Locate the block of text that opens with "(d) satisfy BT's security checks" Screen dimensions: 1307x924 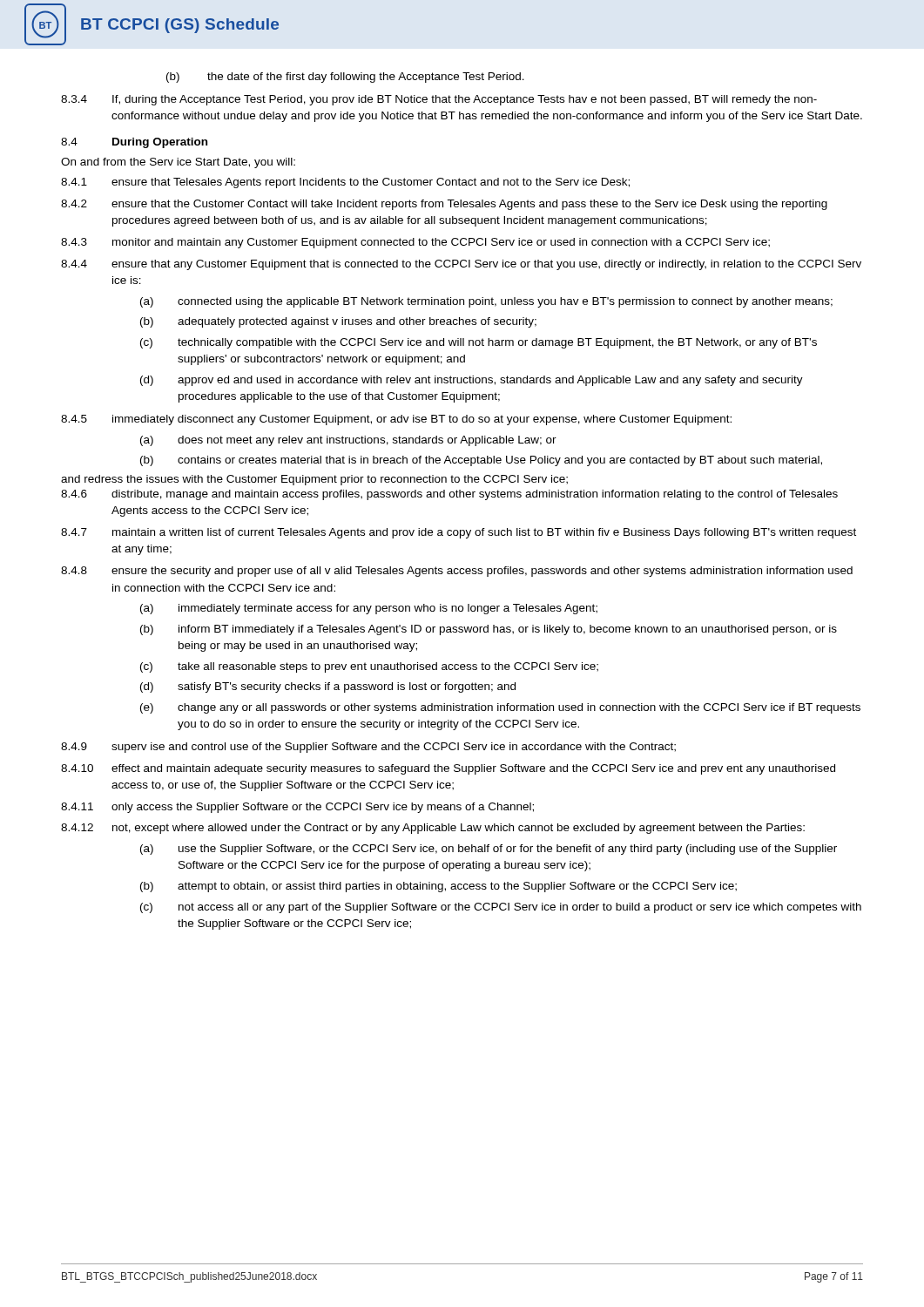[x=328, y=687]
